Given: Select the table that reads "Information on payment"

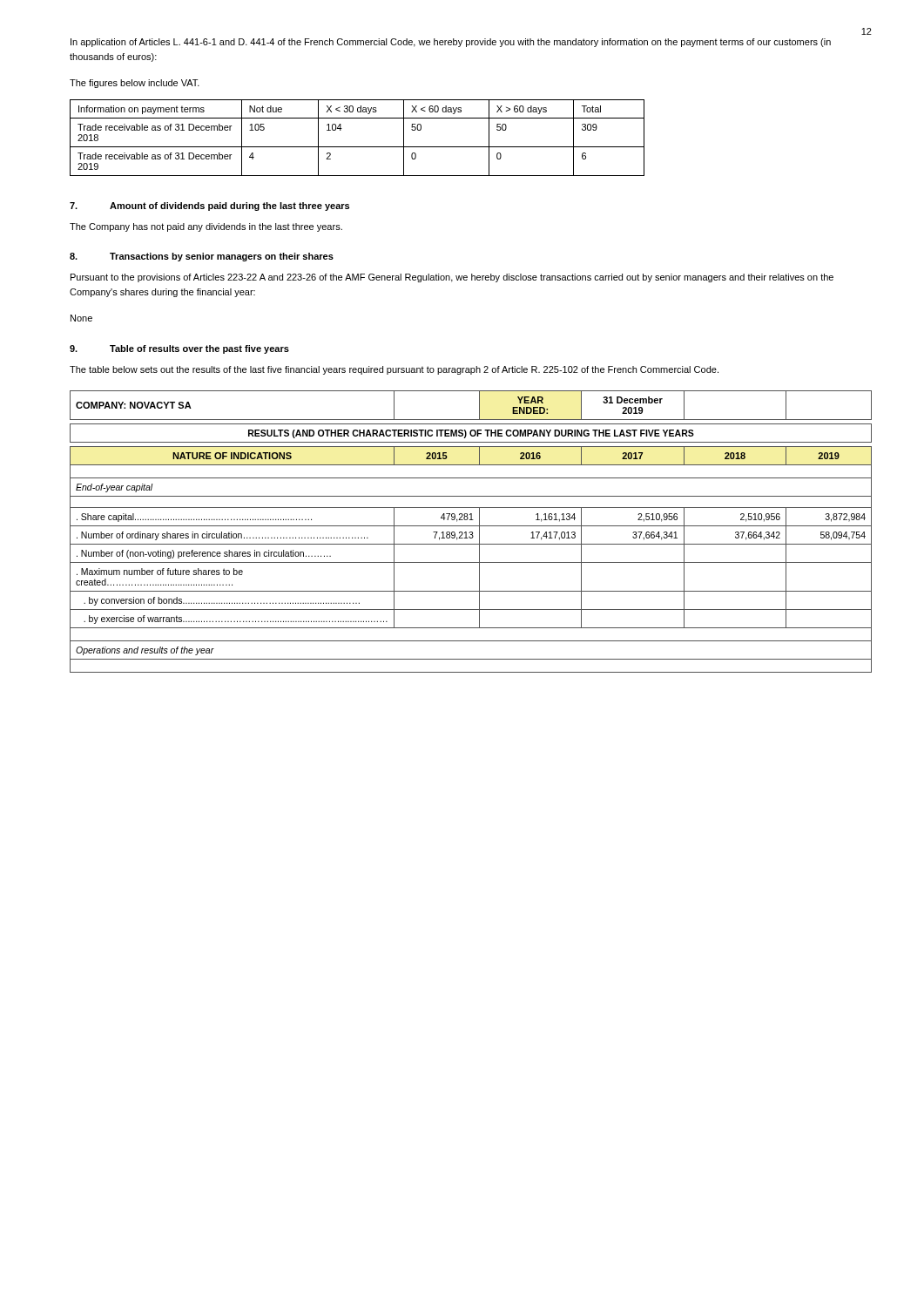Looking at the screenshot, I should pos(471,137).
